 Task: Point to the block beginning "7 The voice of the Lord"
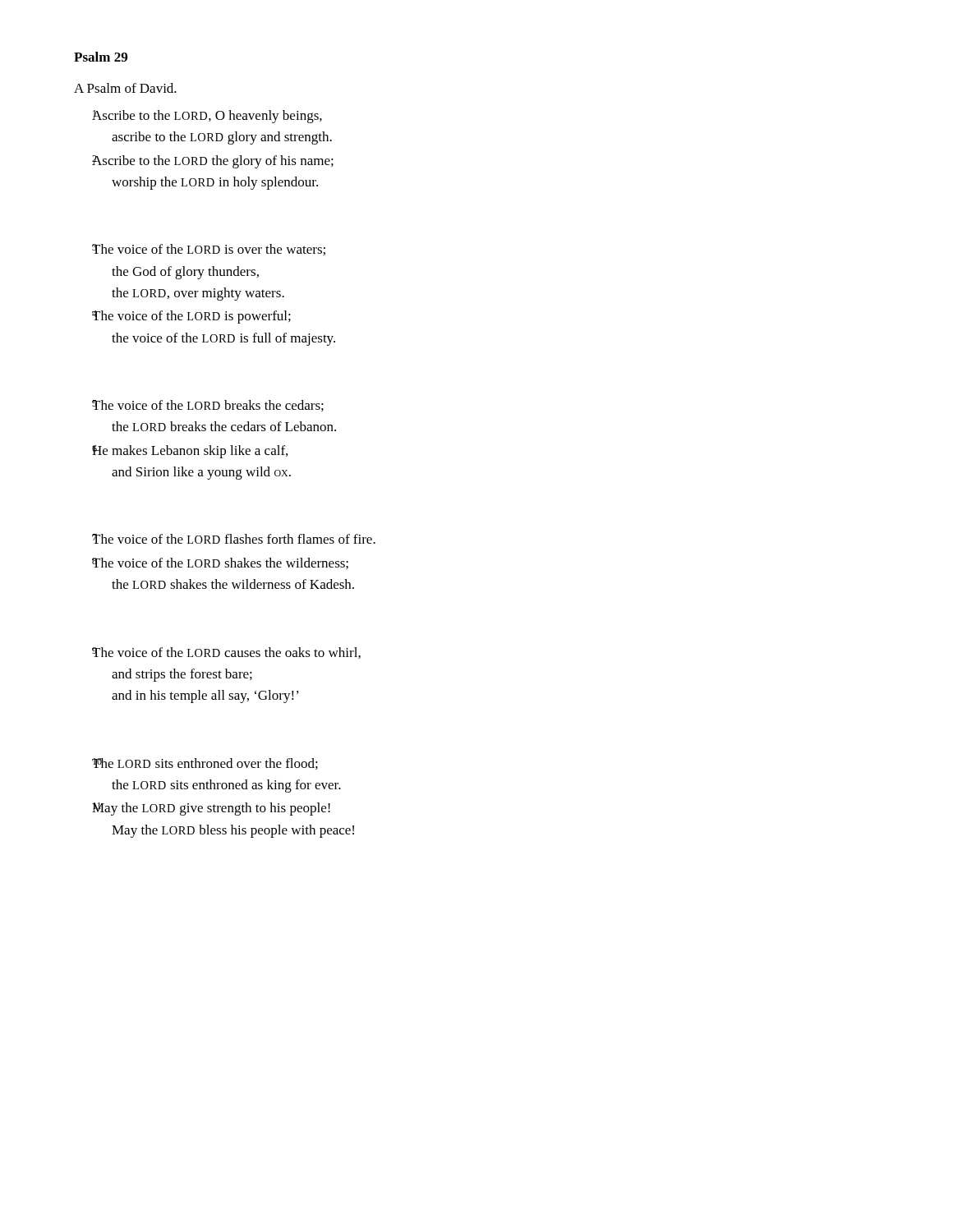(371, 540)
